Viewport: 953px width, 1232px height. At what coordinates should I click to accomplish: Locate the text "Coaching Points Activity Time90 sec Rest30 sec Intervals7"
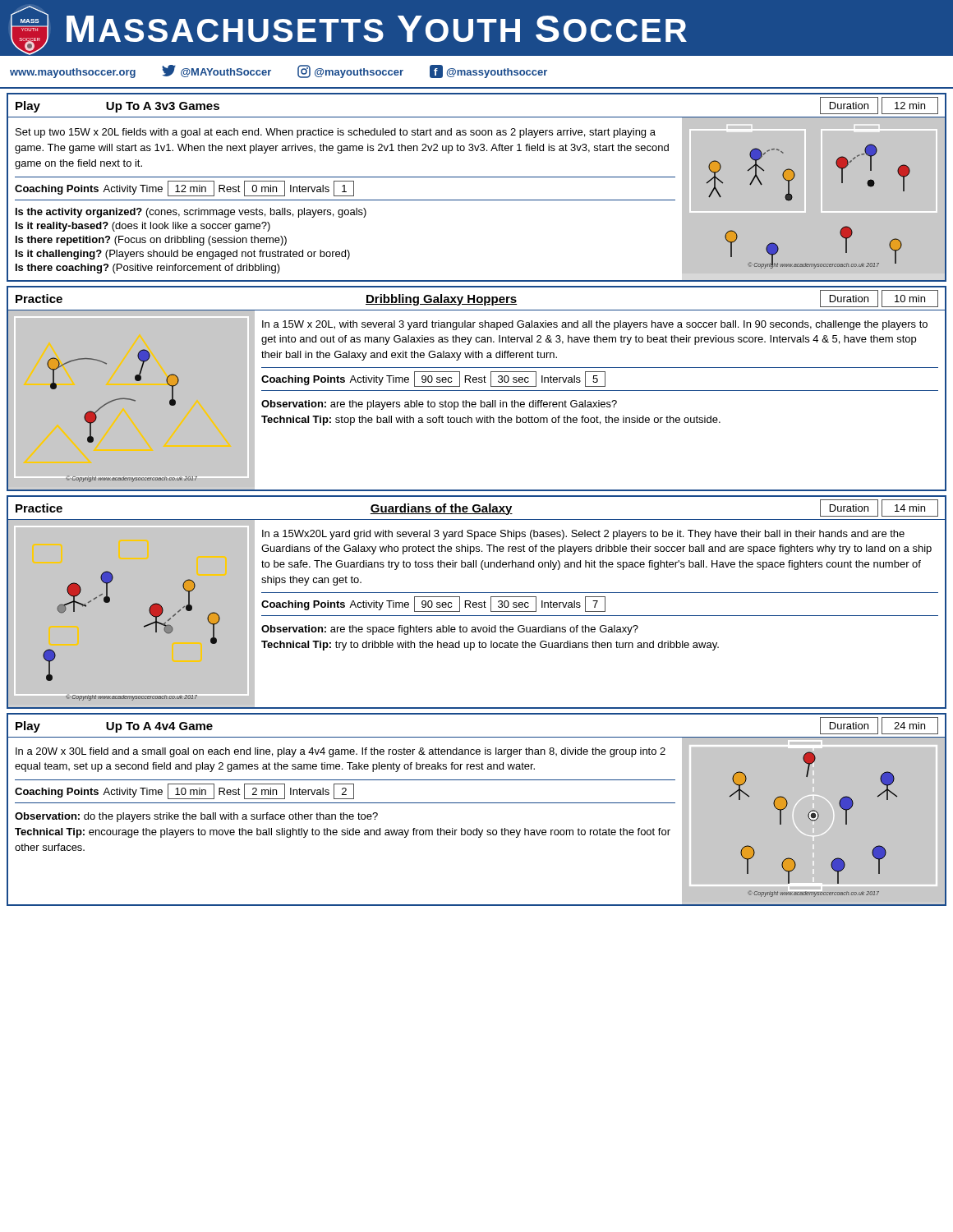point(433,604)
